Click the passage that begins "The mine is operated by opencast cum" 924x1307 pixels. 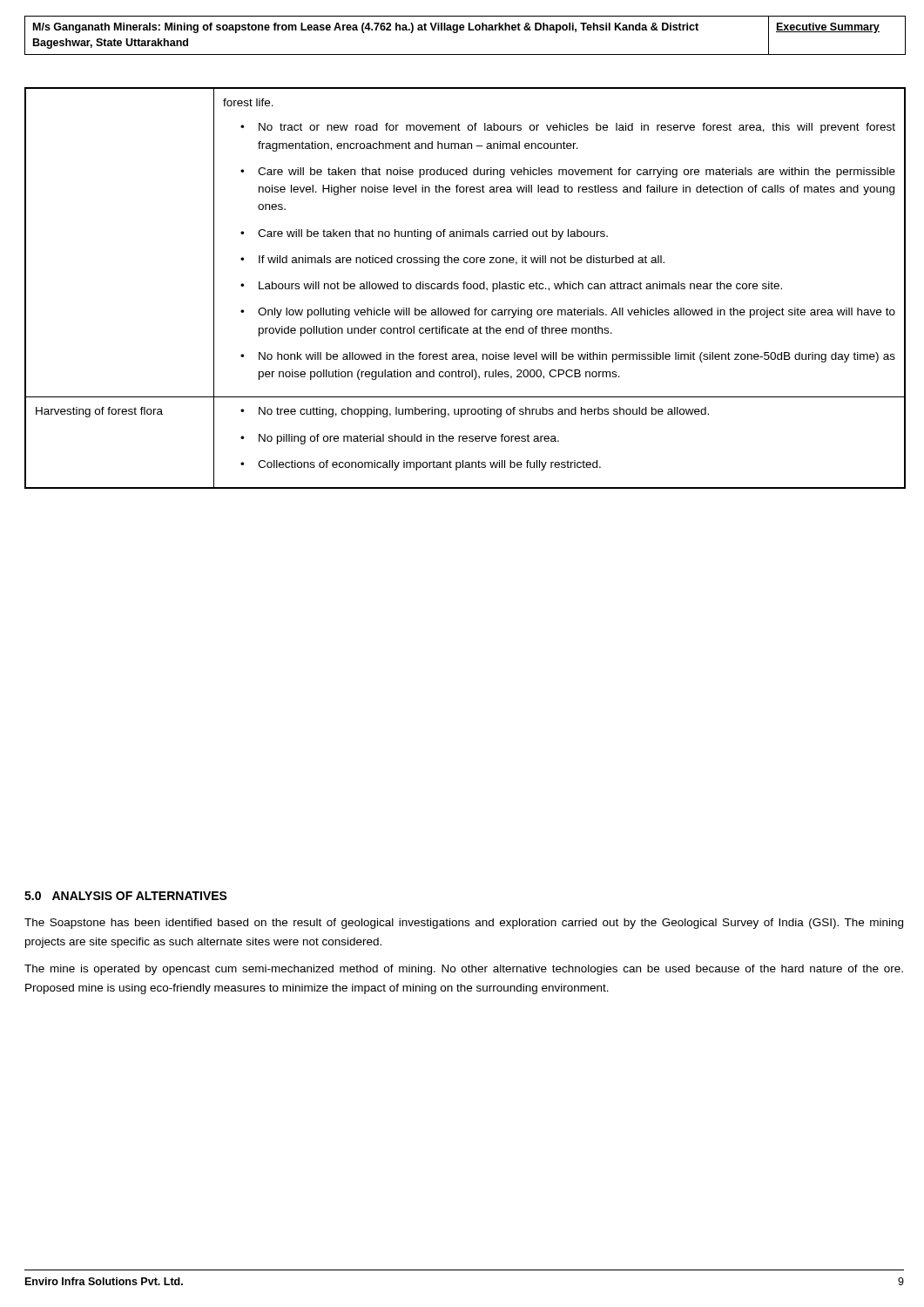[464, 978]
